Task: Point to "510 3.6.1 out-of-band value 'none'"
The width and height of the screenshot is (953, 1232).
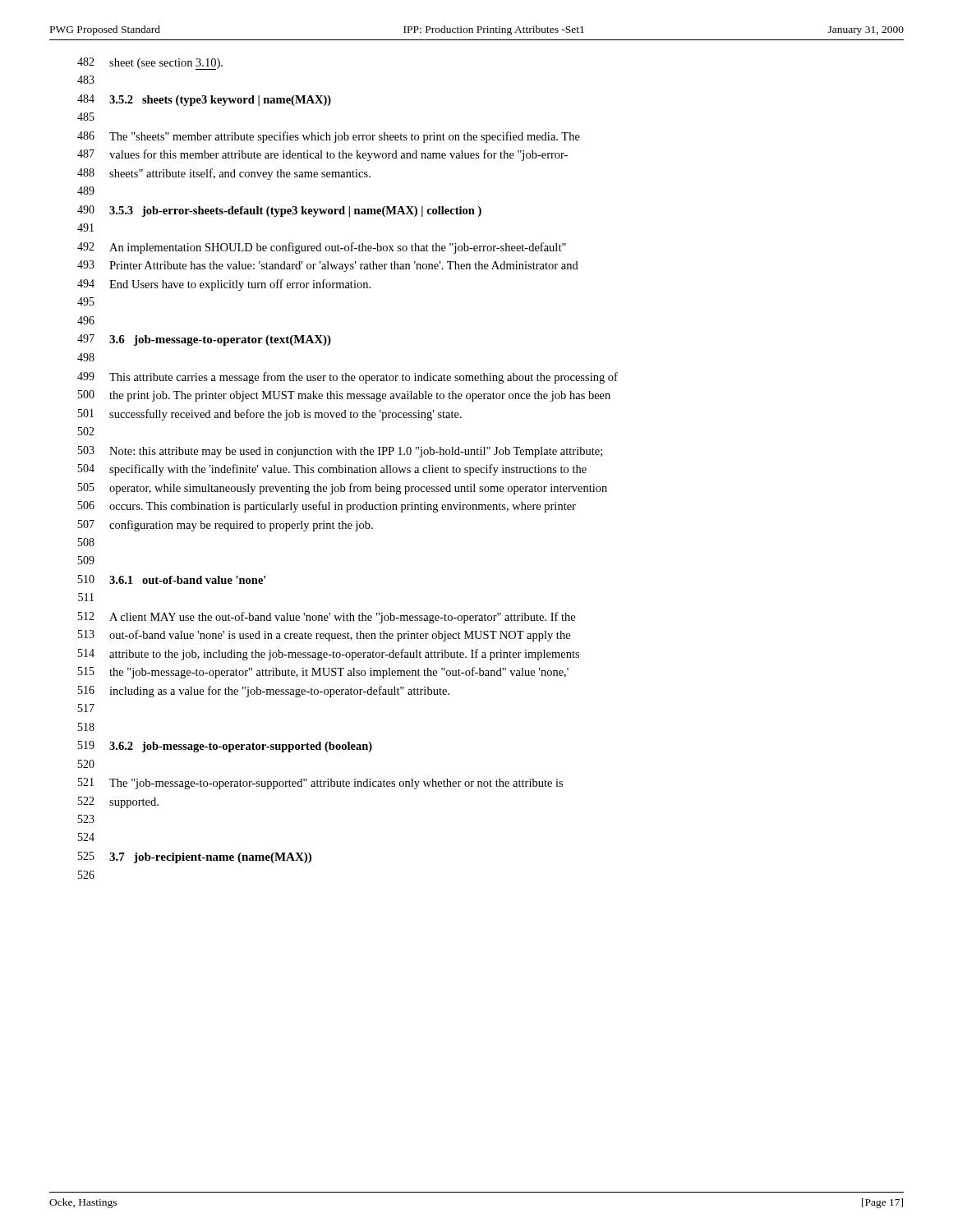Action: coord(172,579)
